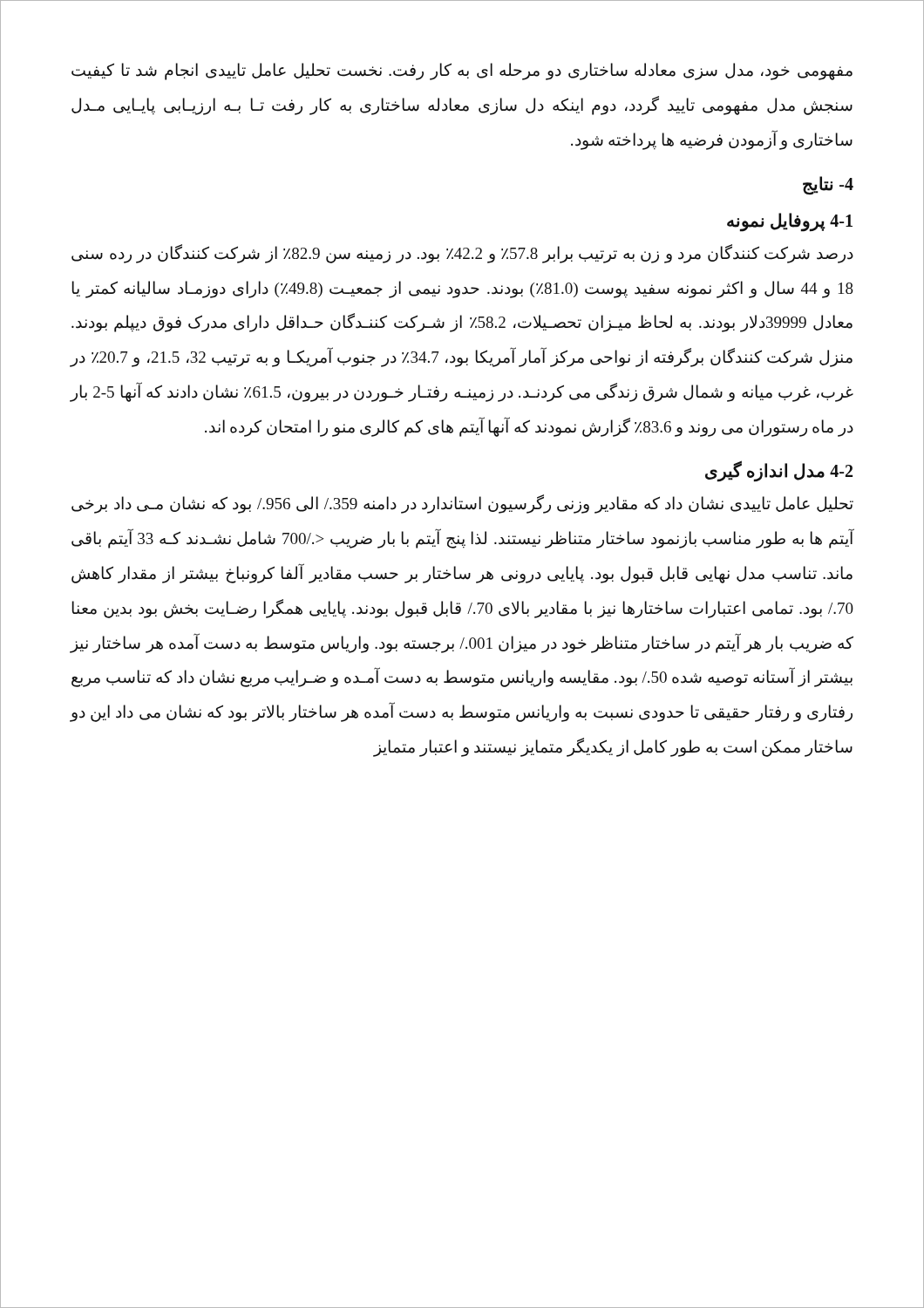Screen dimensions: 1308x924
Task: Locate the region starting "4-2 مدل اندازه گیری"
Action: (x=779, y=471)
